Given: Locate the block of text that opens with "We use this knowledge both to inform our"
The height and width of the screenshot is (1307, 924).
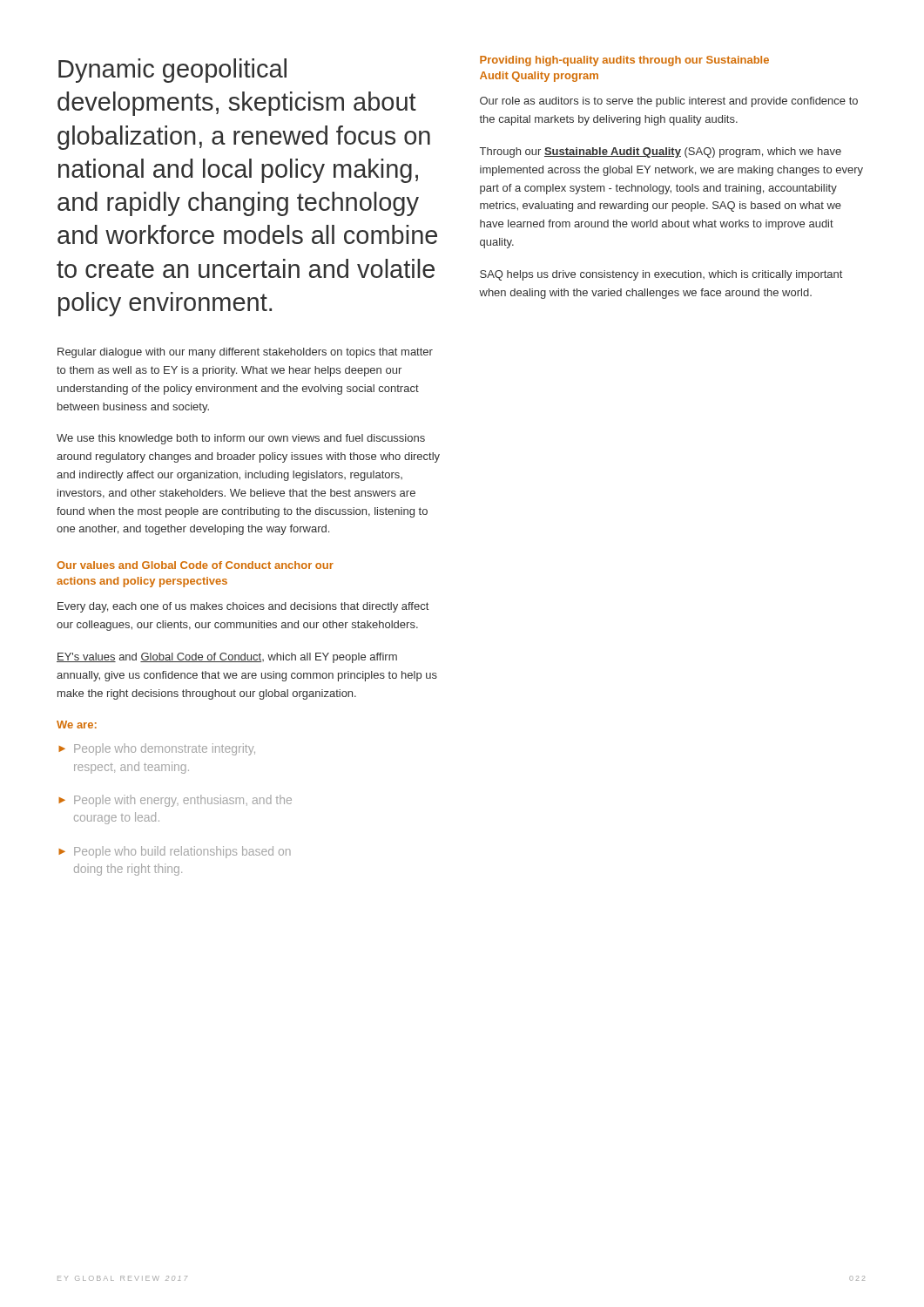Looking at the screenshot, I should pos(248,483).
